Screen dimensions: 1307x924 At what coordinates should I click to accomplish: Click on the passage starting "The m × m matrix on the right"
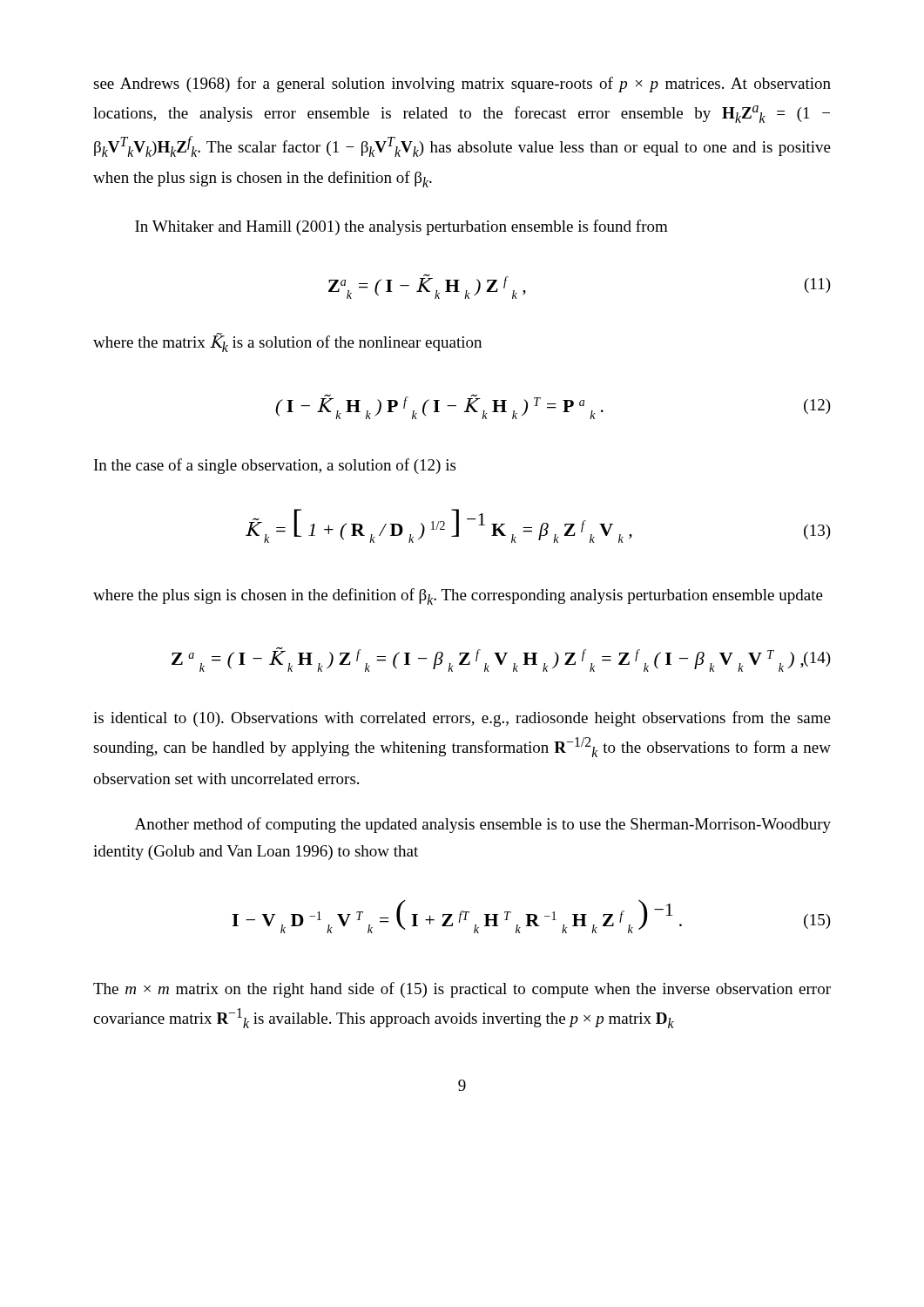(462, 1005)
